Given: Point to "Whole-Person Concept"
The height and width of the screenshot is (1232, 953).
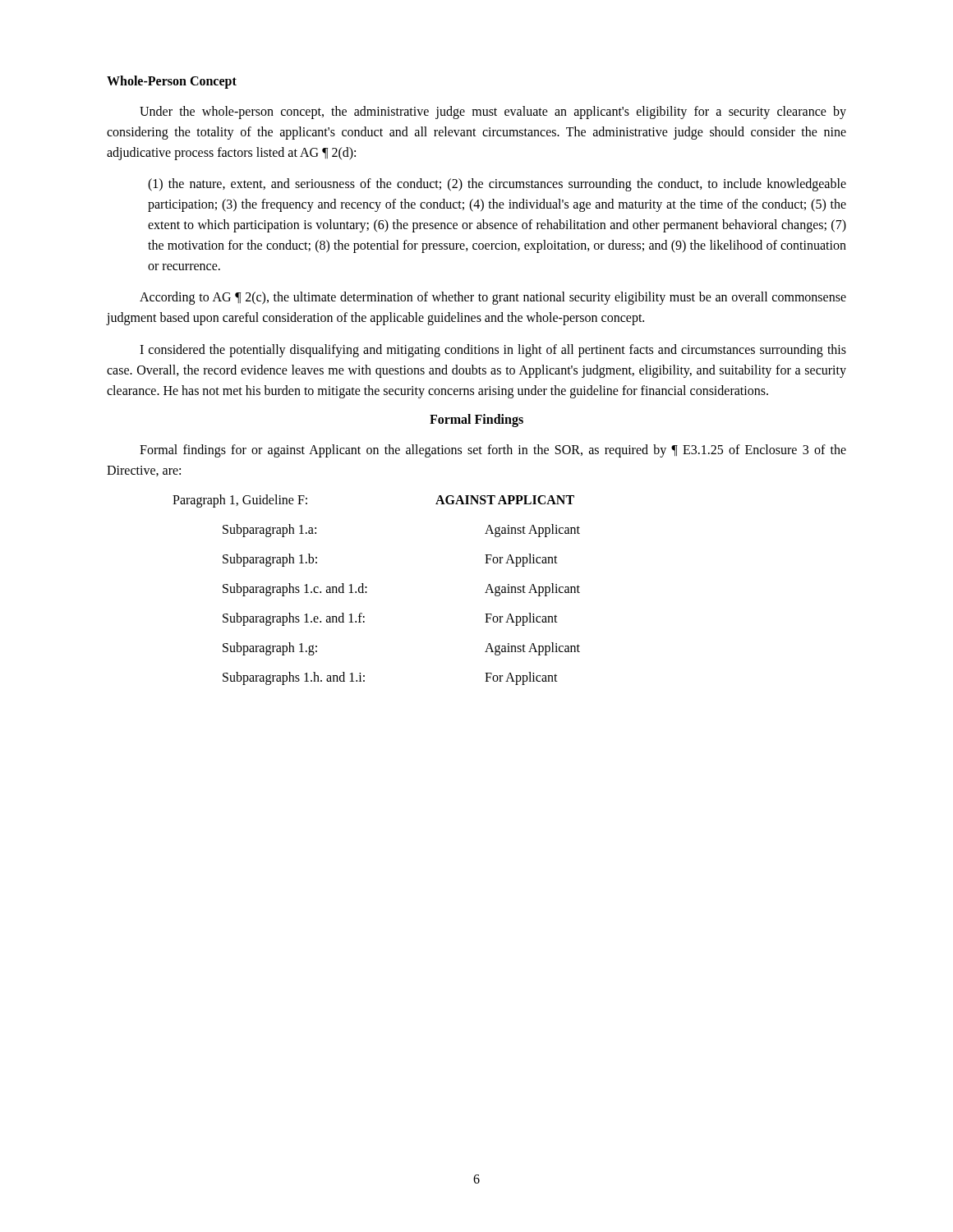Looking at the screenshot, I should click(x=172, y=81).
